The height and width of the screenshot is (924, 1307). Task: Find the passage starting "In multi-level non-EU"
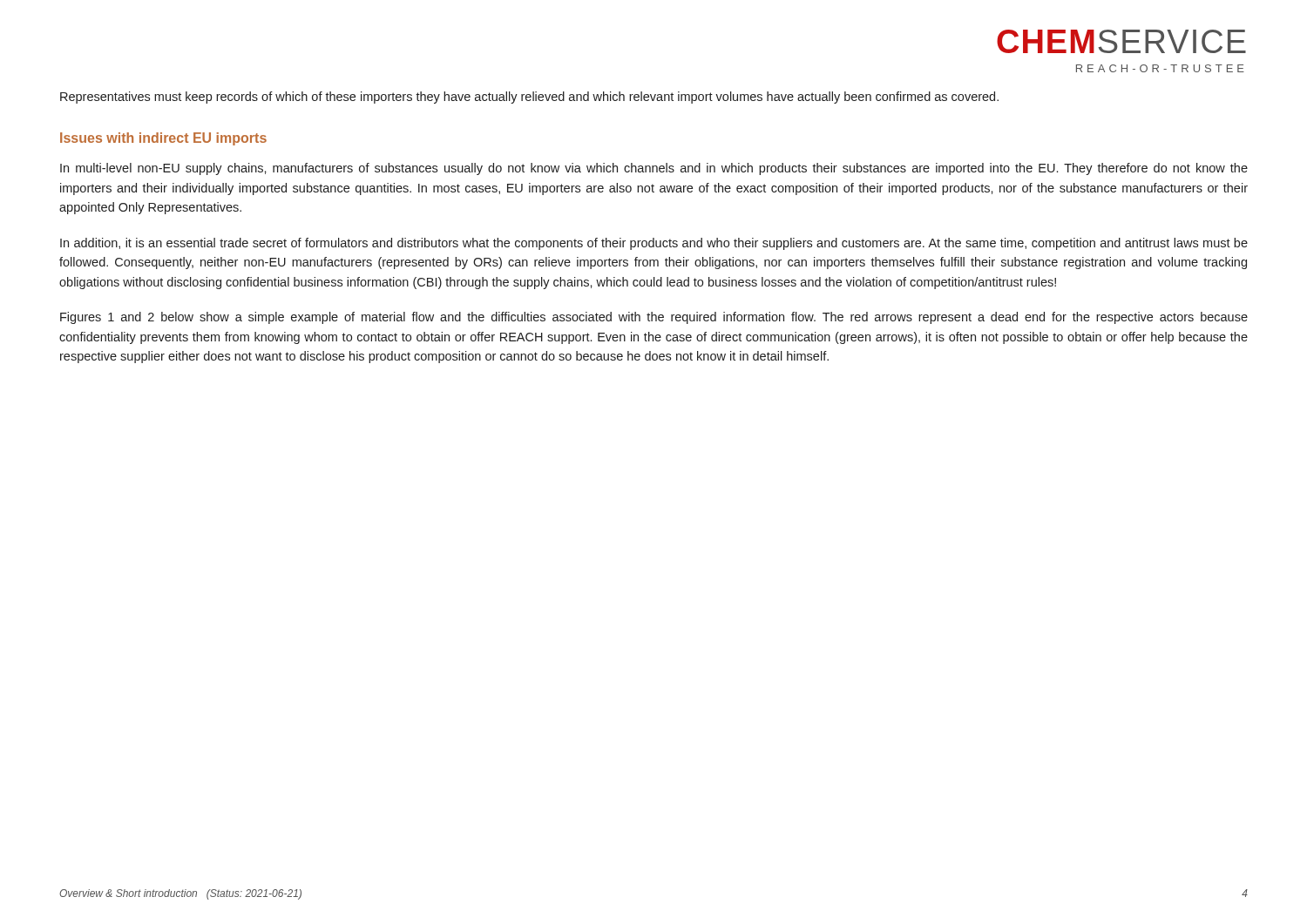pos(654,188)
